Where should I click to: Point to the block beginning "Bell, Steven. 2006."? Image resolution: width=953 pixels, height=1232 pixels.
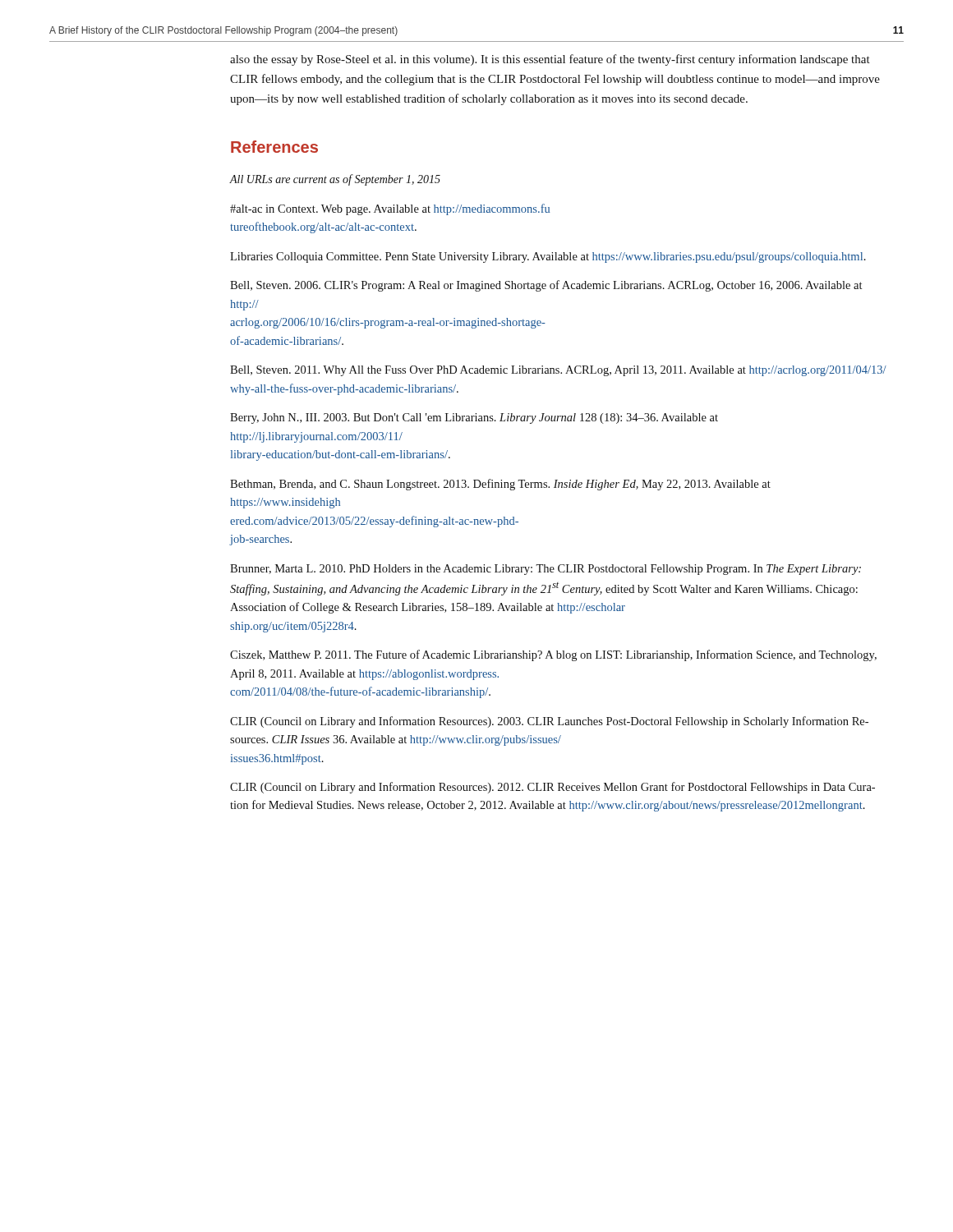coord(546,313)
